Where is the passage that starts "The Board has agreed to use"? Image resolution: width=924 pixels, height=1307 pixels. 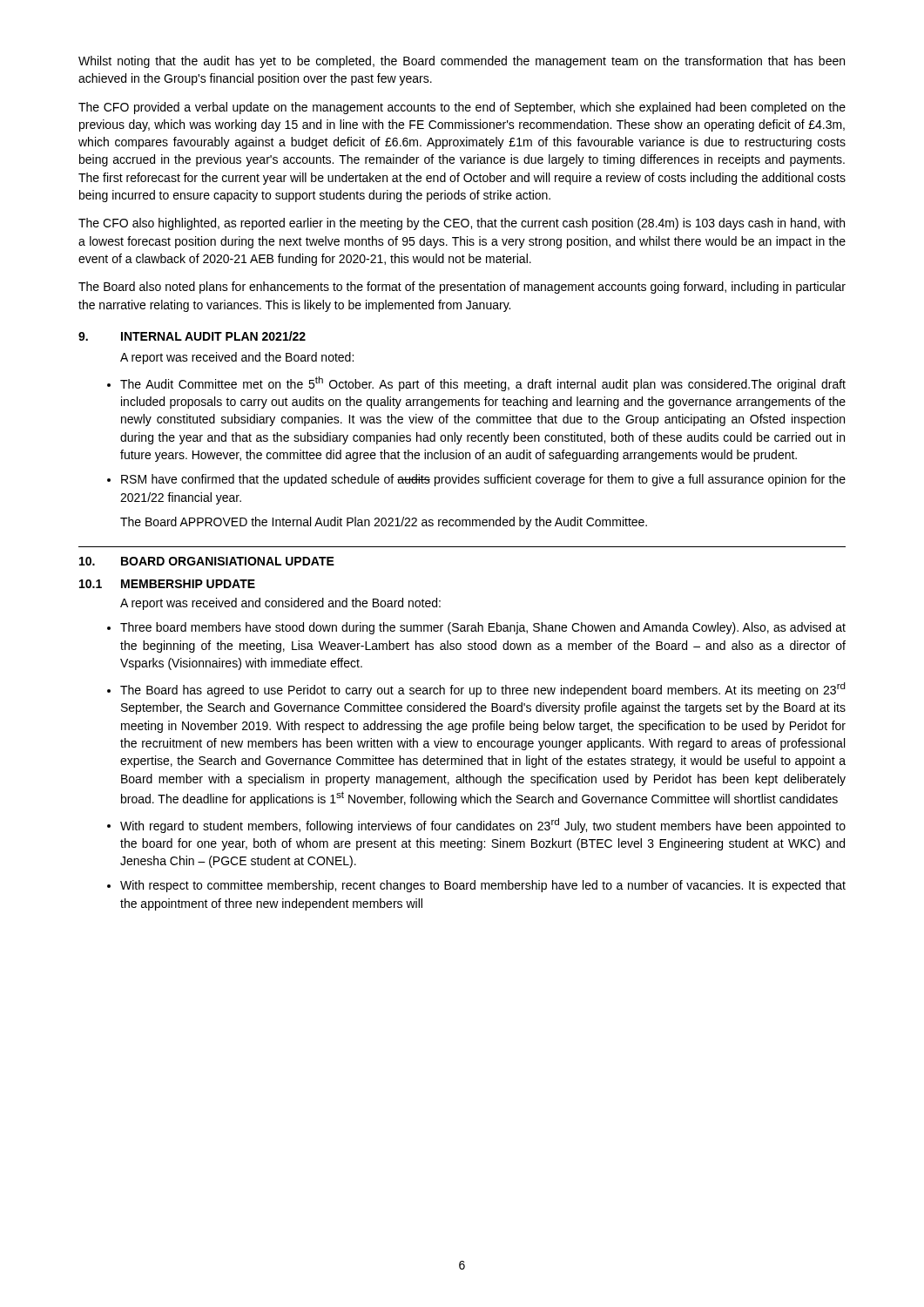pyautogui.click(x=483, y=743)
